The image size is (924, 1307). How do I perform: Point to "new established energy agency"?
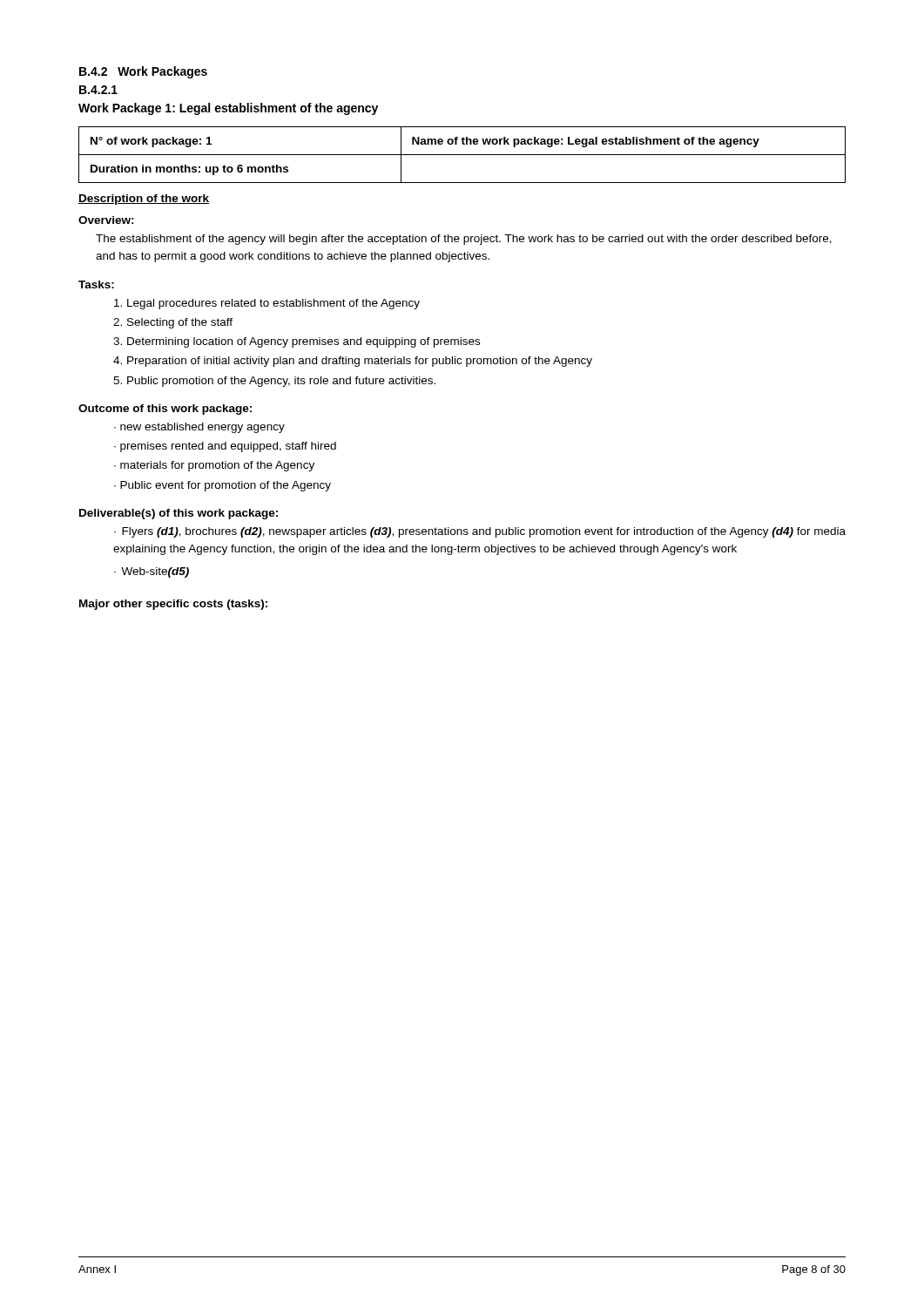202,426
